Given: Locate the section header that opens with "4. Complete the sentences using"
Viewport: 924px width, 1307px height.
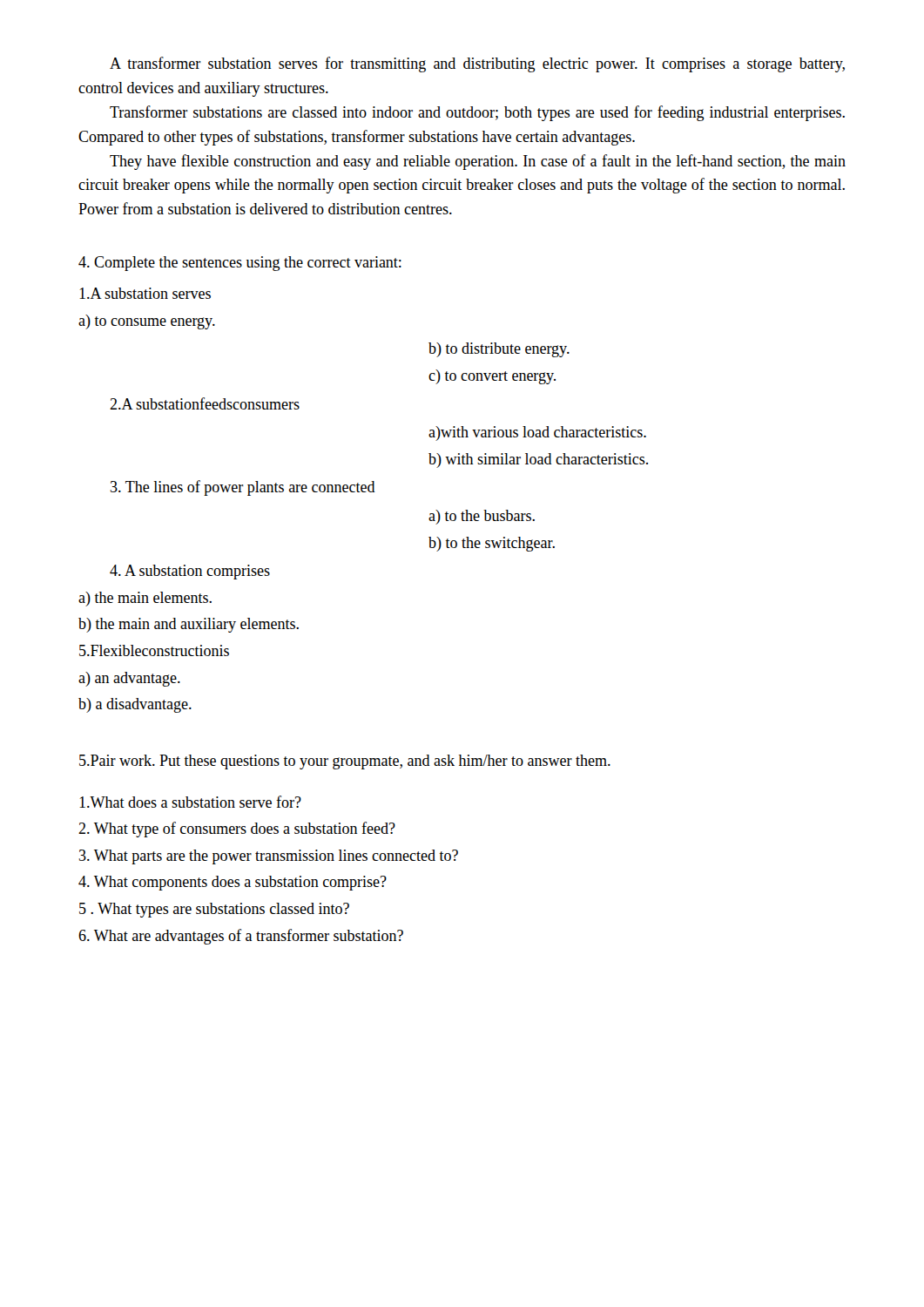Looking at the screenshot, I should [240, 263].
